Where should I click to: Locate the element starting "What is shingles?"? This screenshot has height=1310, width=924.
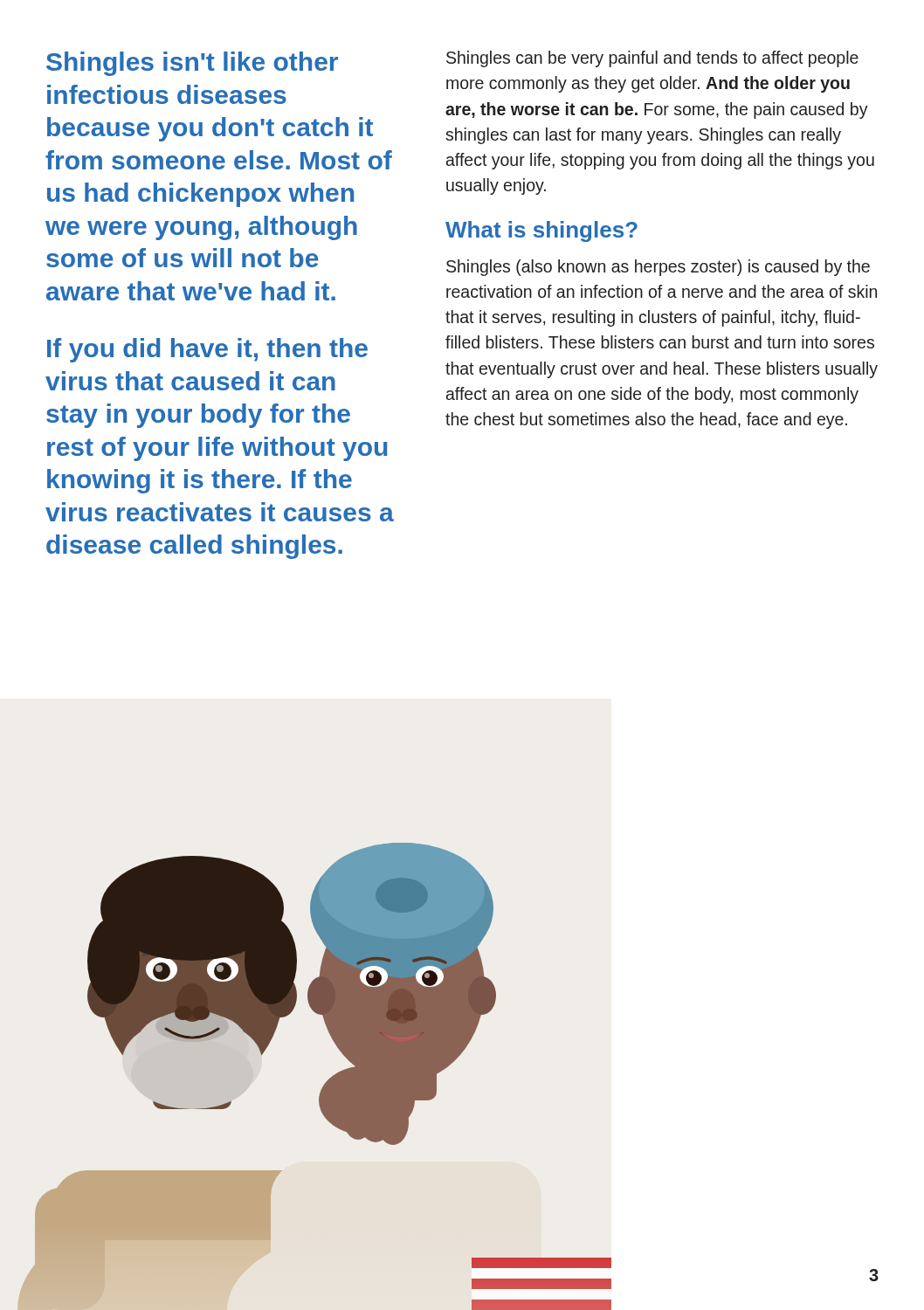[x=542, y=229]
